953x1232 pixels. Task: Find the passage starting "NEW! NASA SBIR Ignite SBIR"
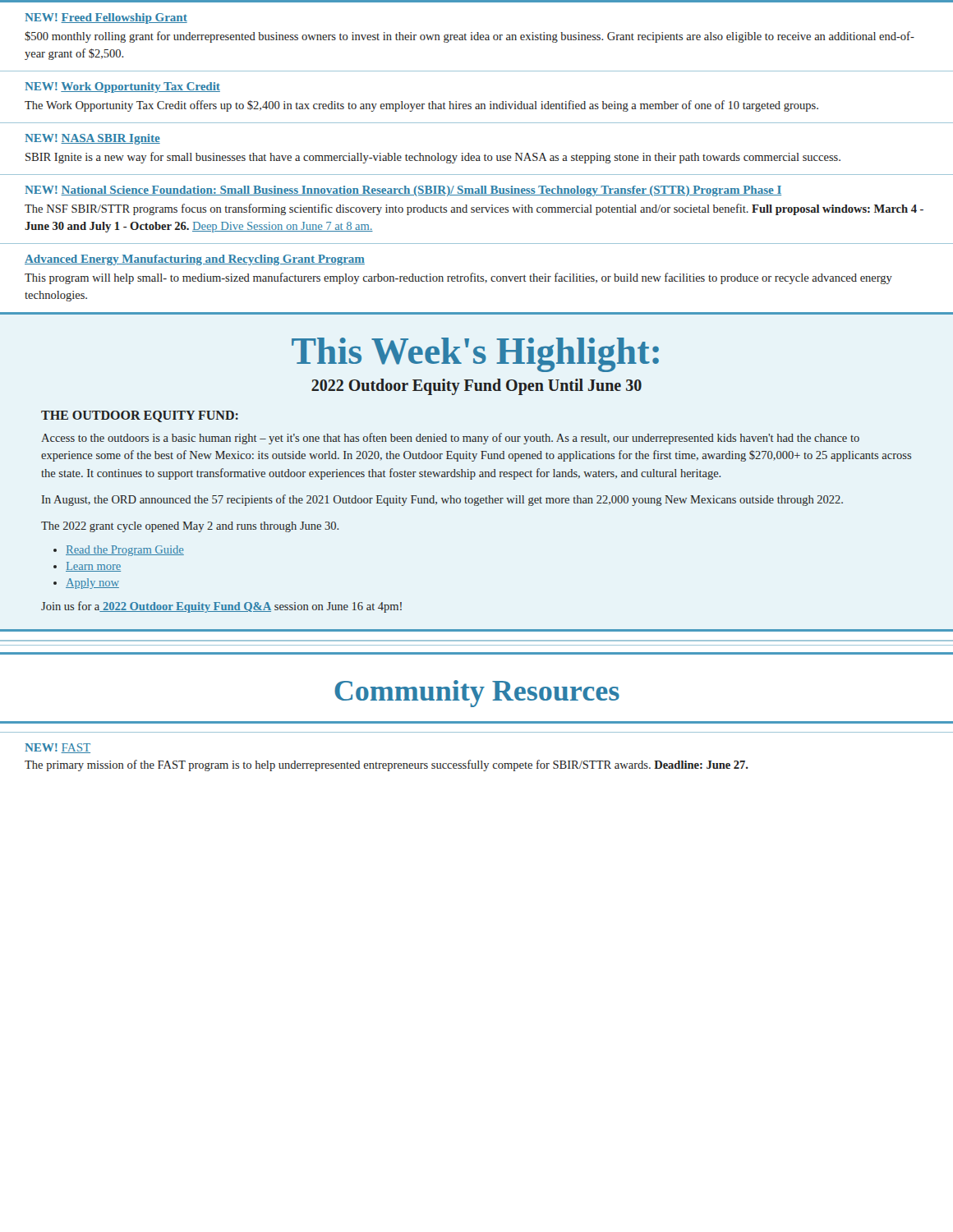tap(476, 149)
